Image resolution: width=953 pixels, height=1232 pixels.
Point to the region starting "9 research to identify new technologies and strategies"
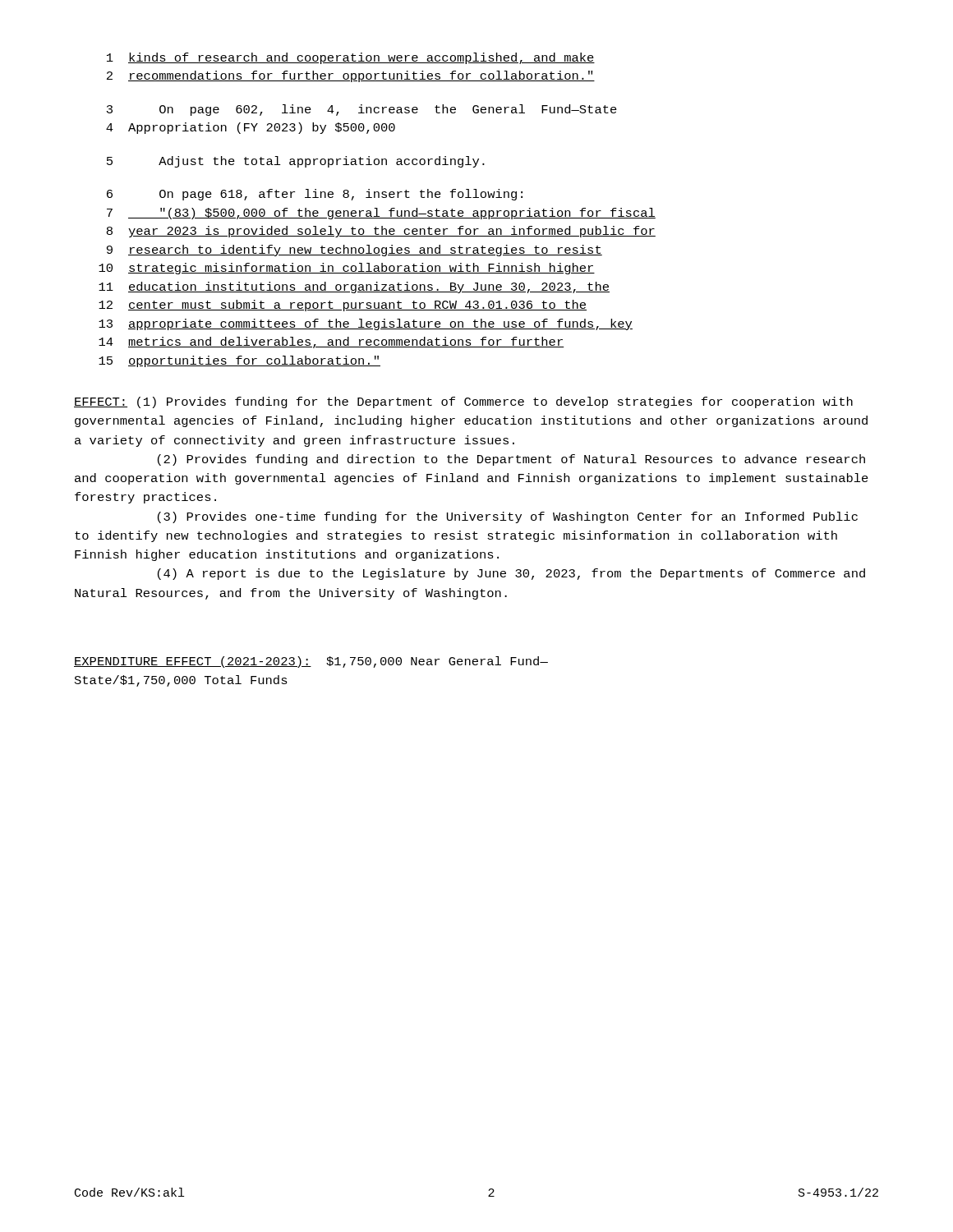tap(476, 250)
